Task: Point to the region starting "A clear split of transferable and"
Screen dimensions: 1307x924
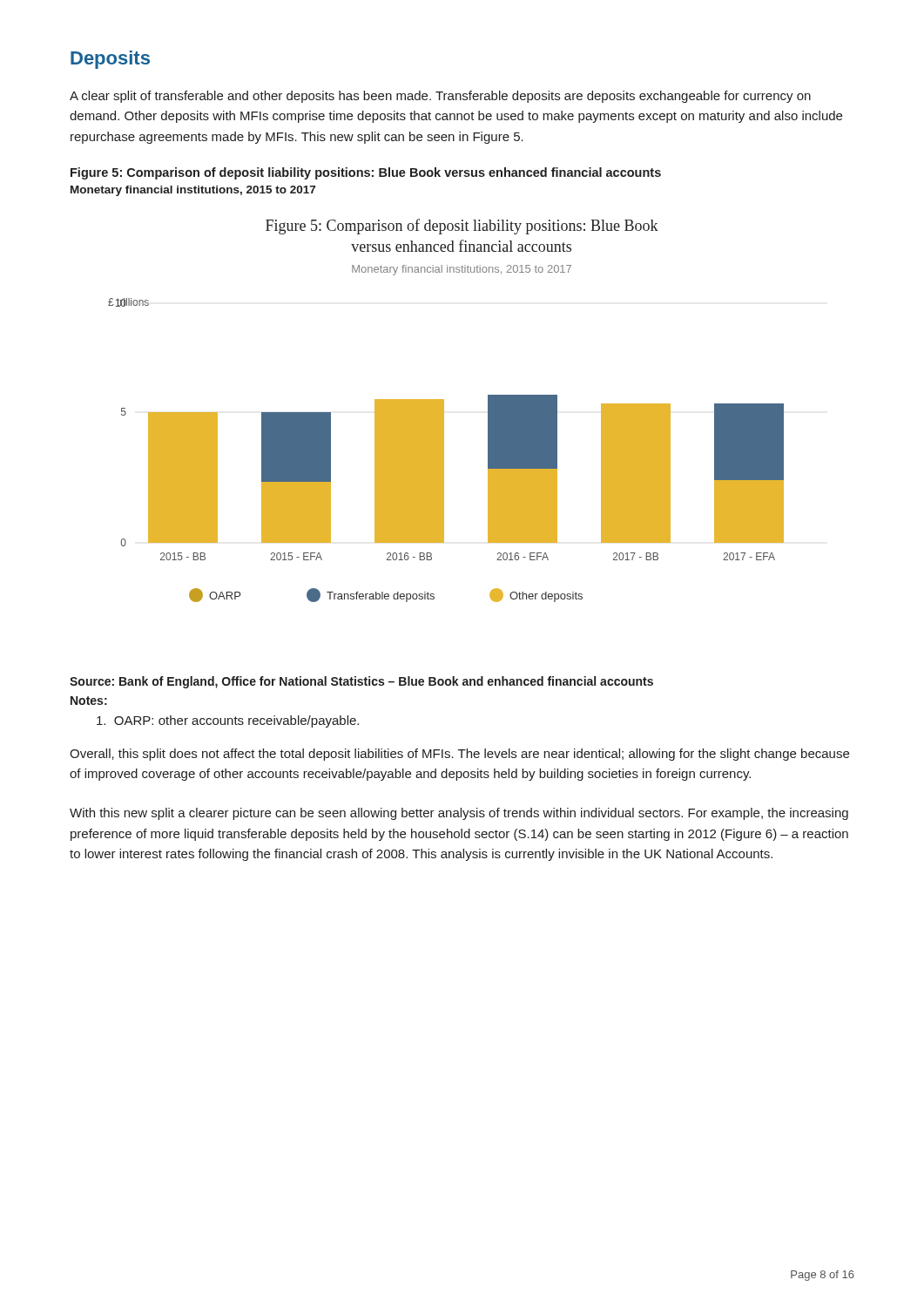Action: [456, 116]
